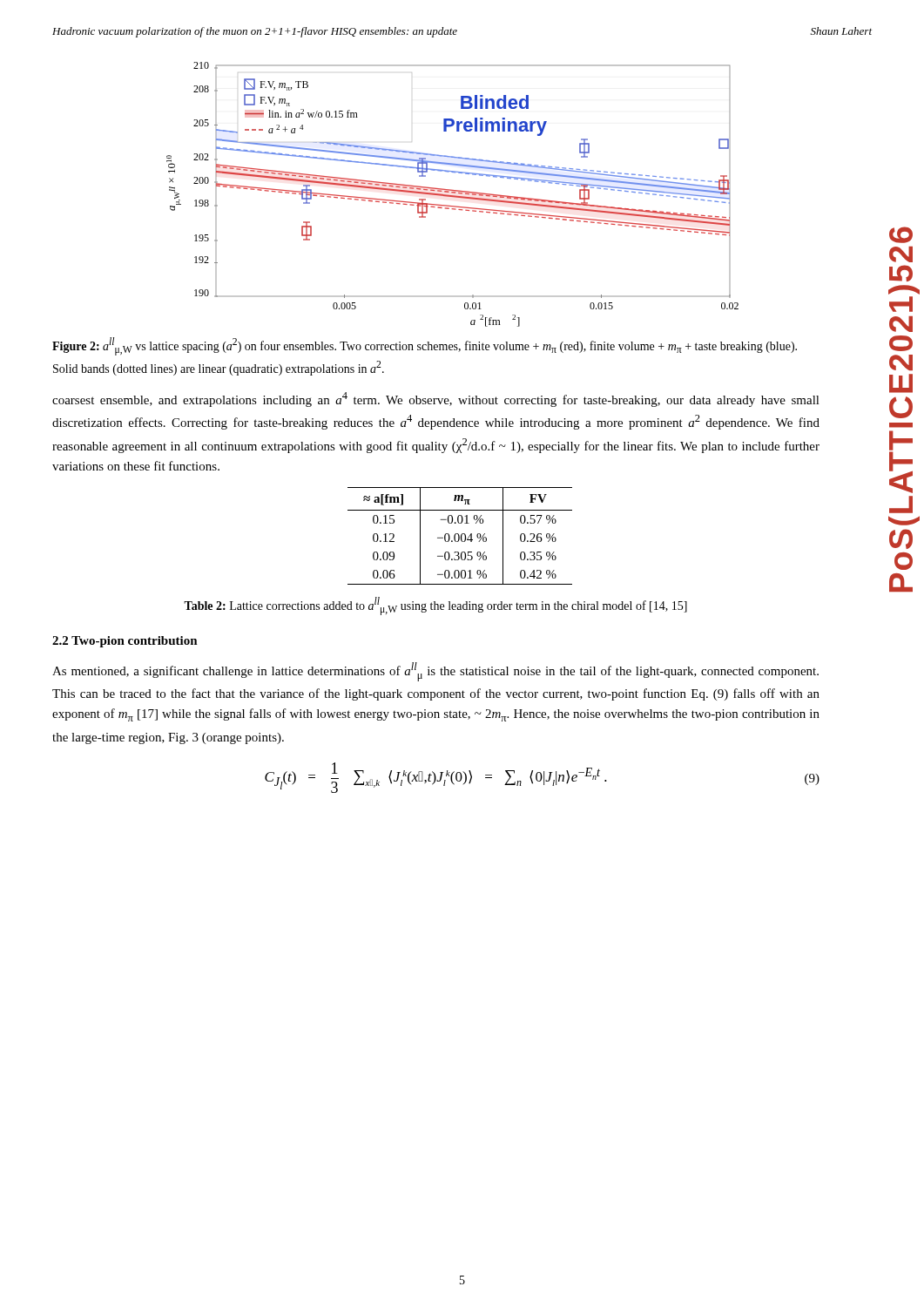Click the caption that begins "Figure 2: allμ,W vs lattice"
The height and width of the screenshot is (1307, 924).
[x=425, y=356]
